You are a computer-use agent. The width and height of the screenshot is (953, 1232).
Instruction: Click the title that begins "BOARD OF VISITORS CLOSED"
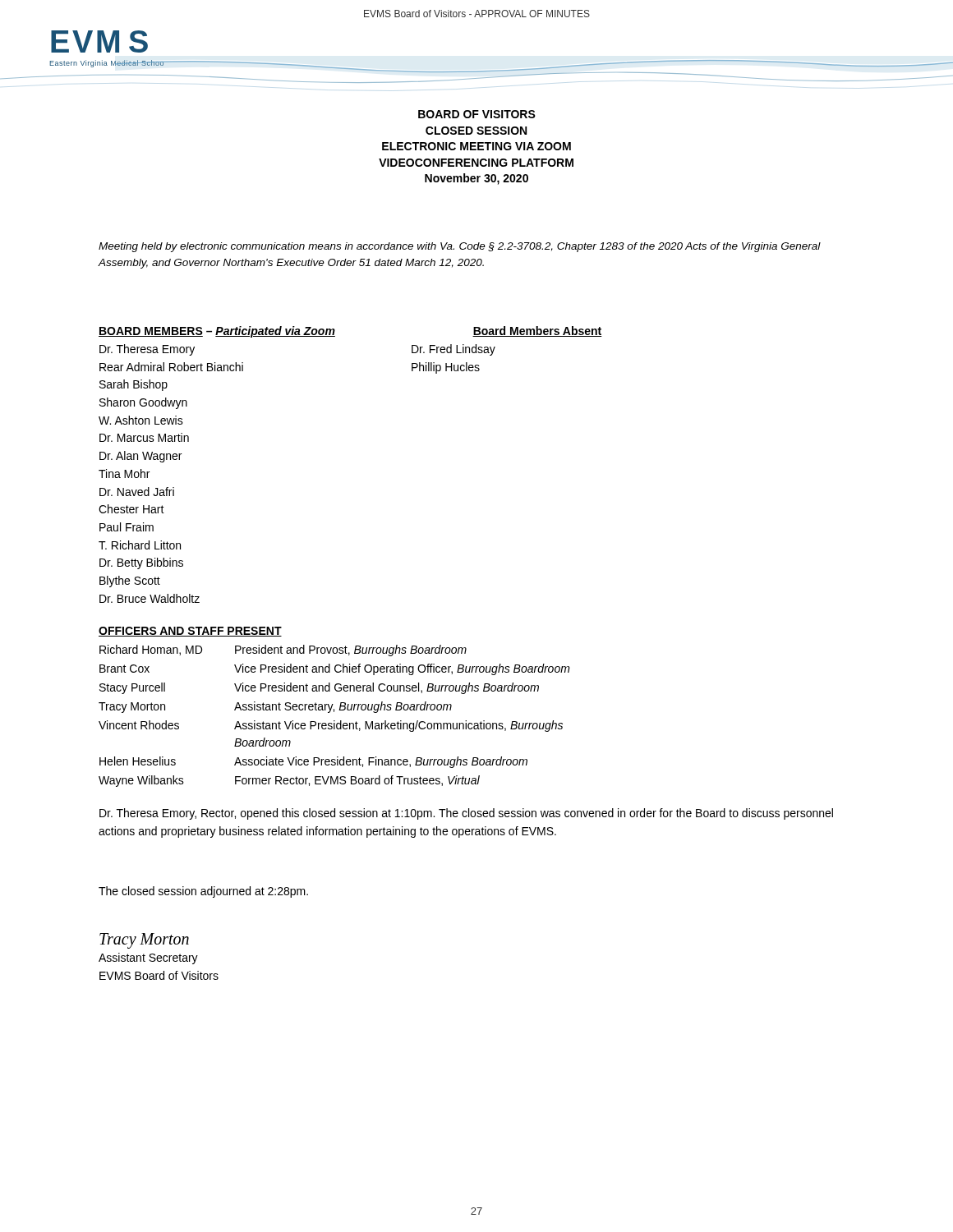click(476, 147)
